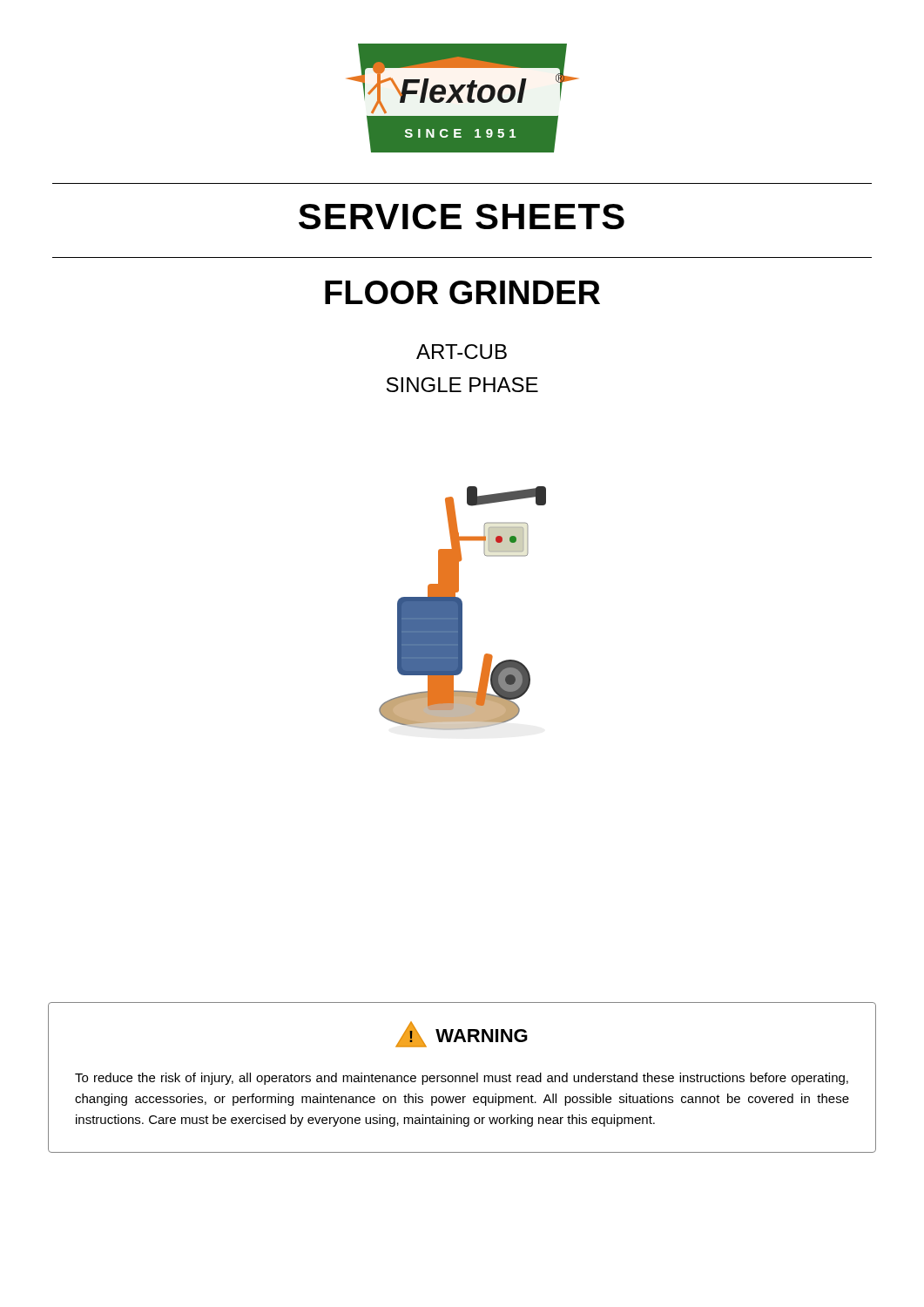Click on the passage starting "! WARNING To reduce the risk of injury,"
This screenshot has width=924, height=1307.
[462, 1075]
